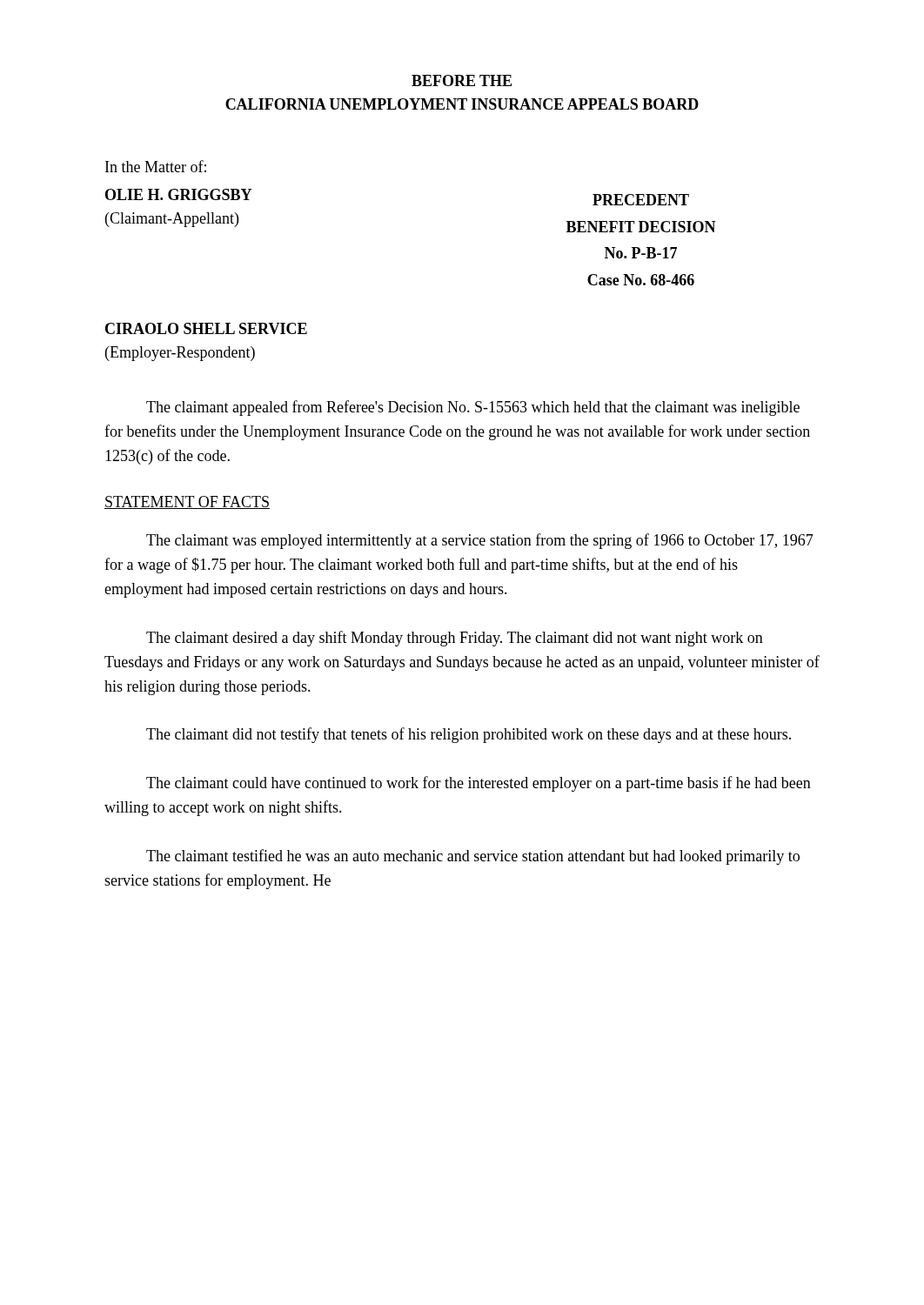Find "In the Matter of:" on this page
The width and height of the screenshot is (924, 1305).
[x=156, y=167]
